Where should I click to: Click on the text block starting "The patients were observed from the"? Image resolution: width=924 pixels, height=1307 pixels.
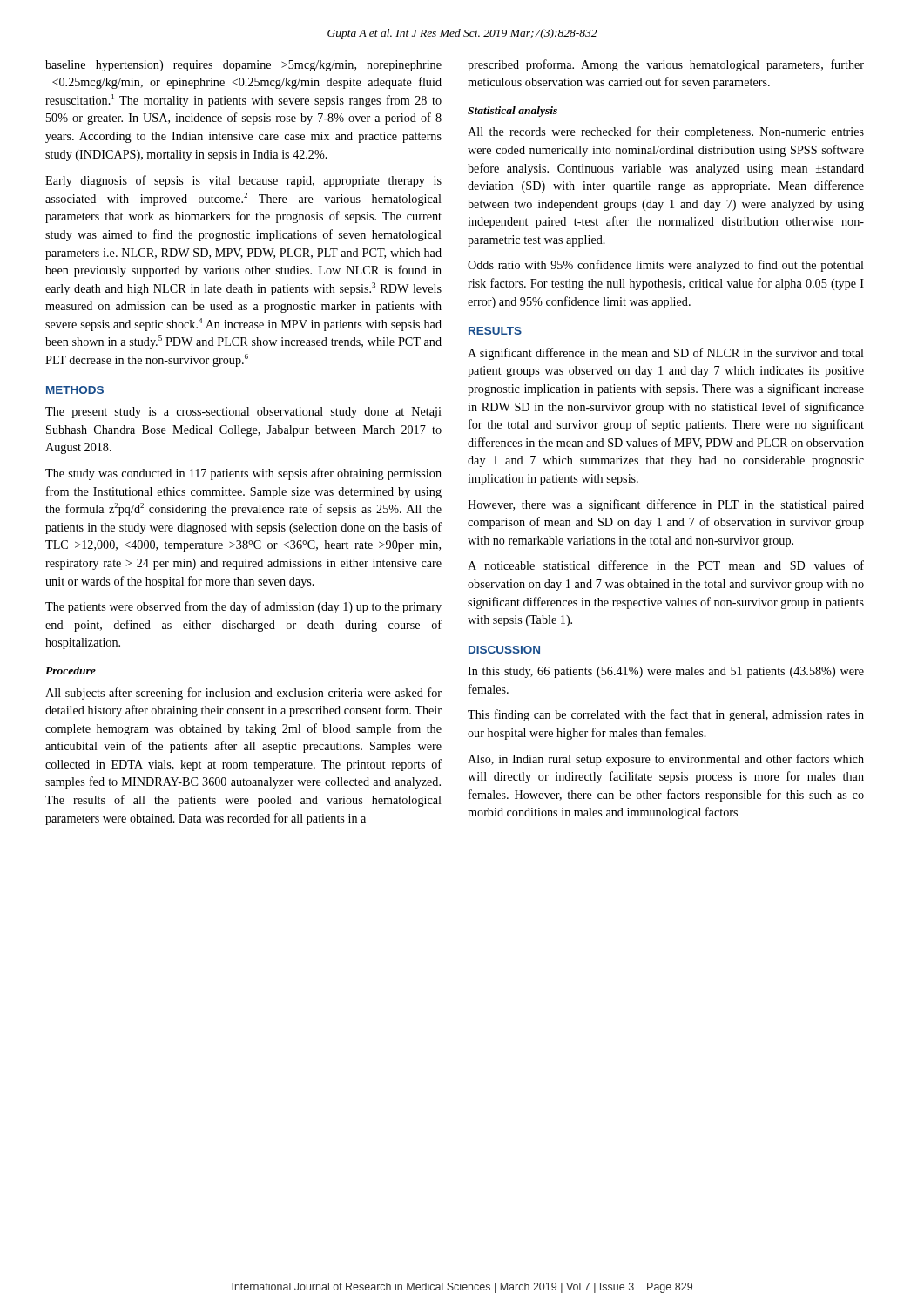pos(243,625)
